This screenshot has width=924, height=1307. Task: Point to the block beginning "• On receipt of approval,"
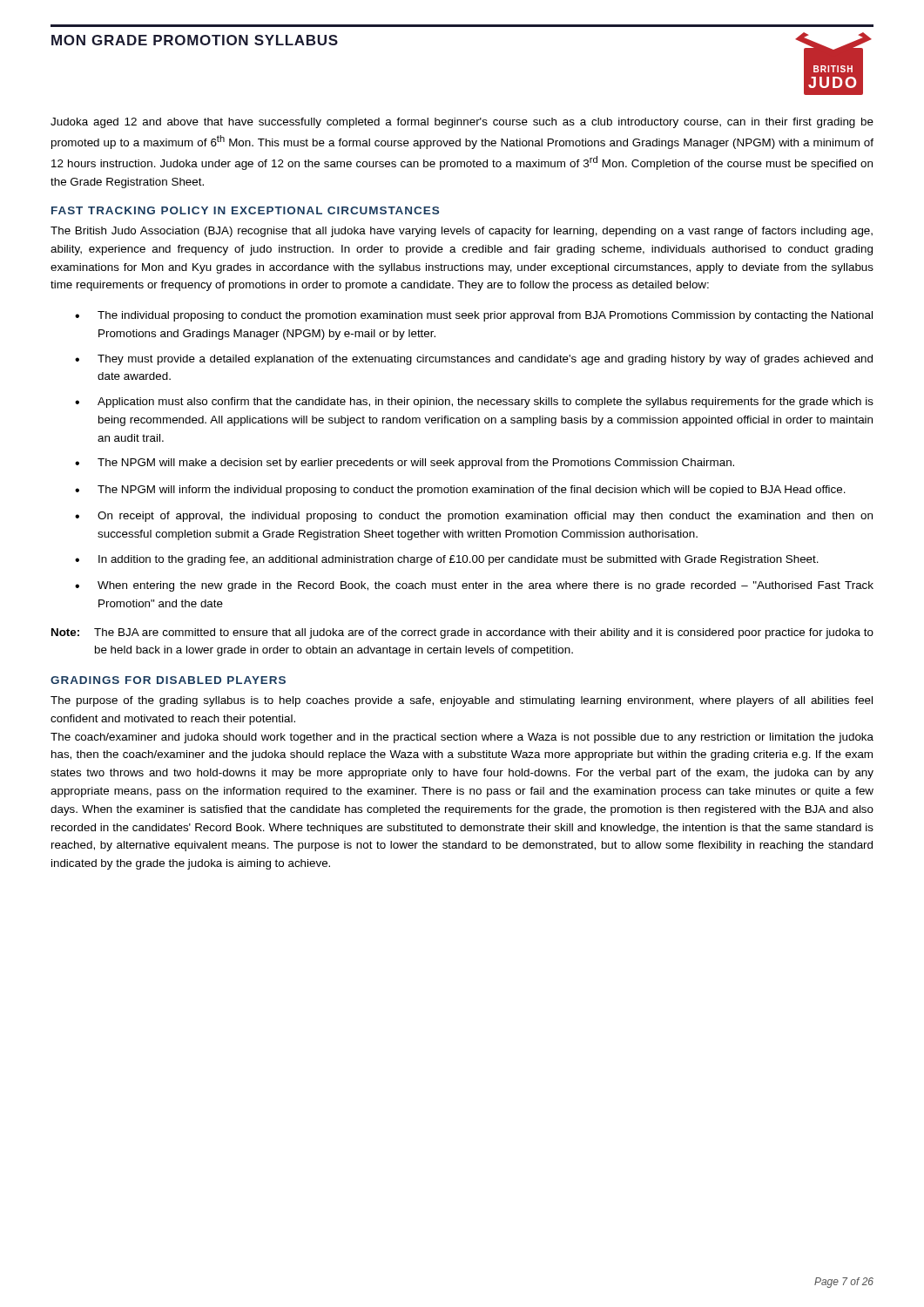(474, 525)
